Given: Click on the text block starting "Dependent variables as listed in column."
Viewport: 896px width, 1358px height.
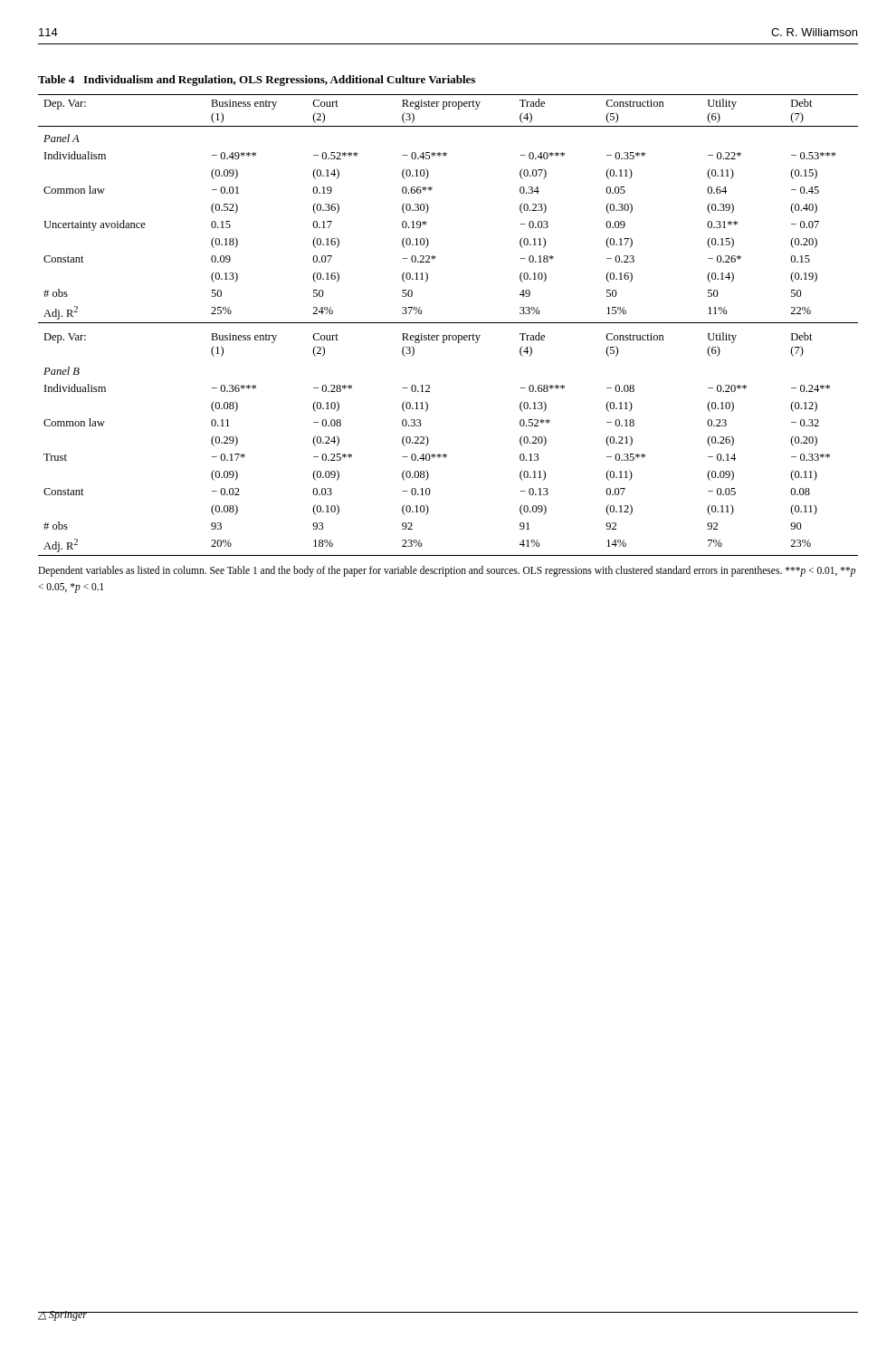Looking at the screenshot, I should 447,579.
